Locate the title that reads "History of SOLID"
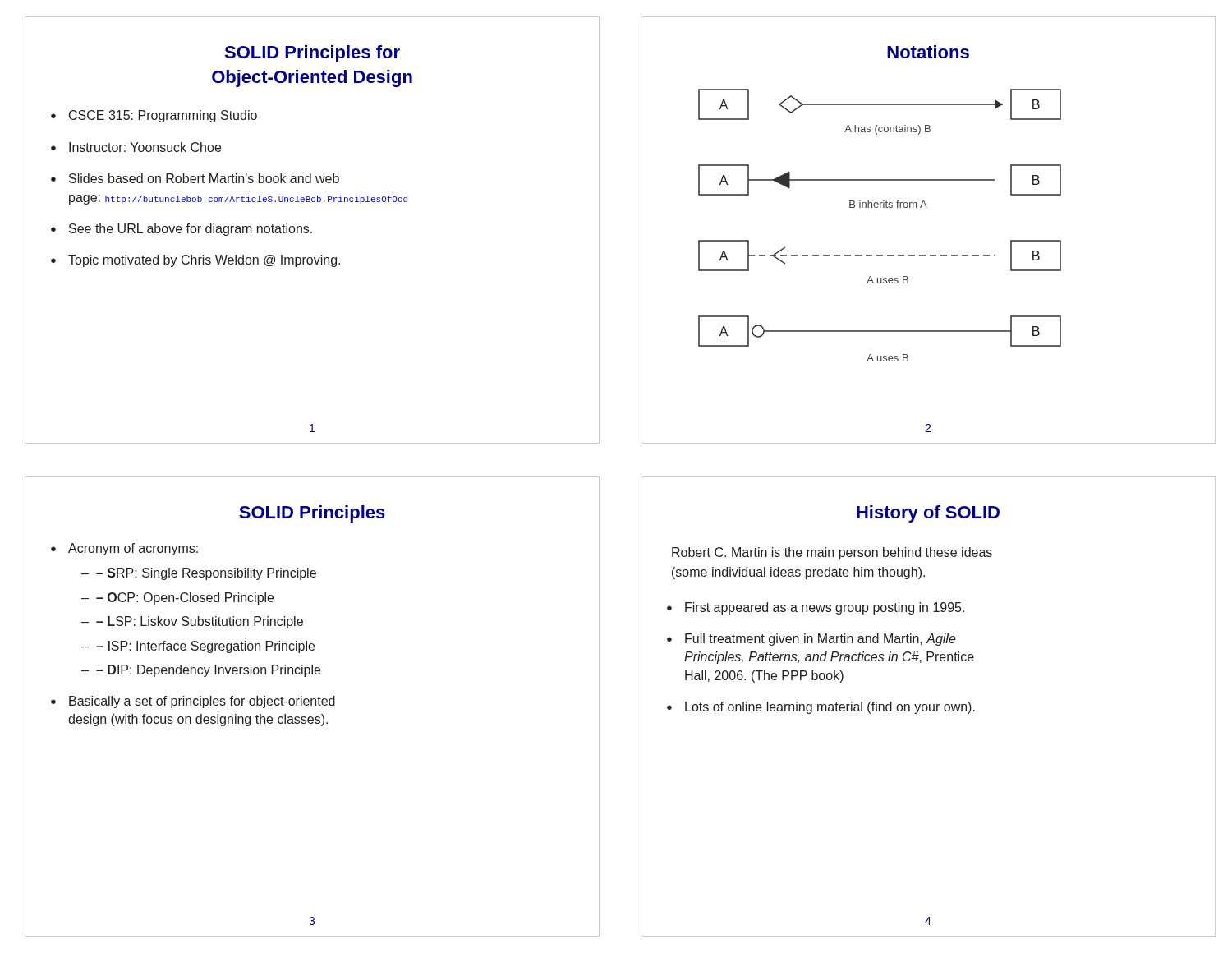Viewport: 1232px width, 953px height. tap(928, 512)
